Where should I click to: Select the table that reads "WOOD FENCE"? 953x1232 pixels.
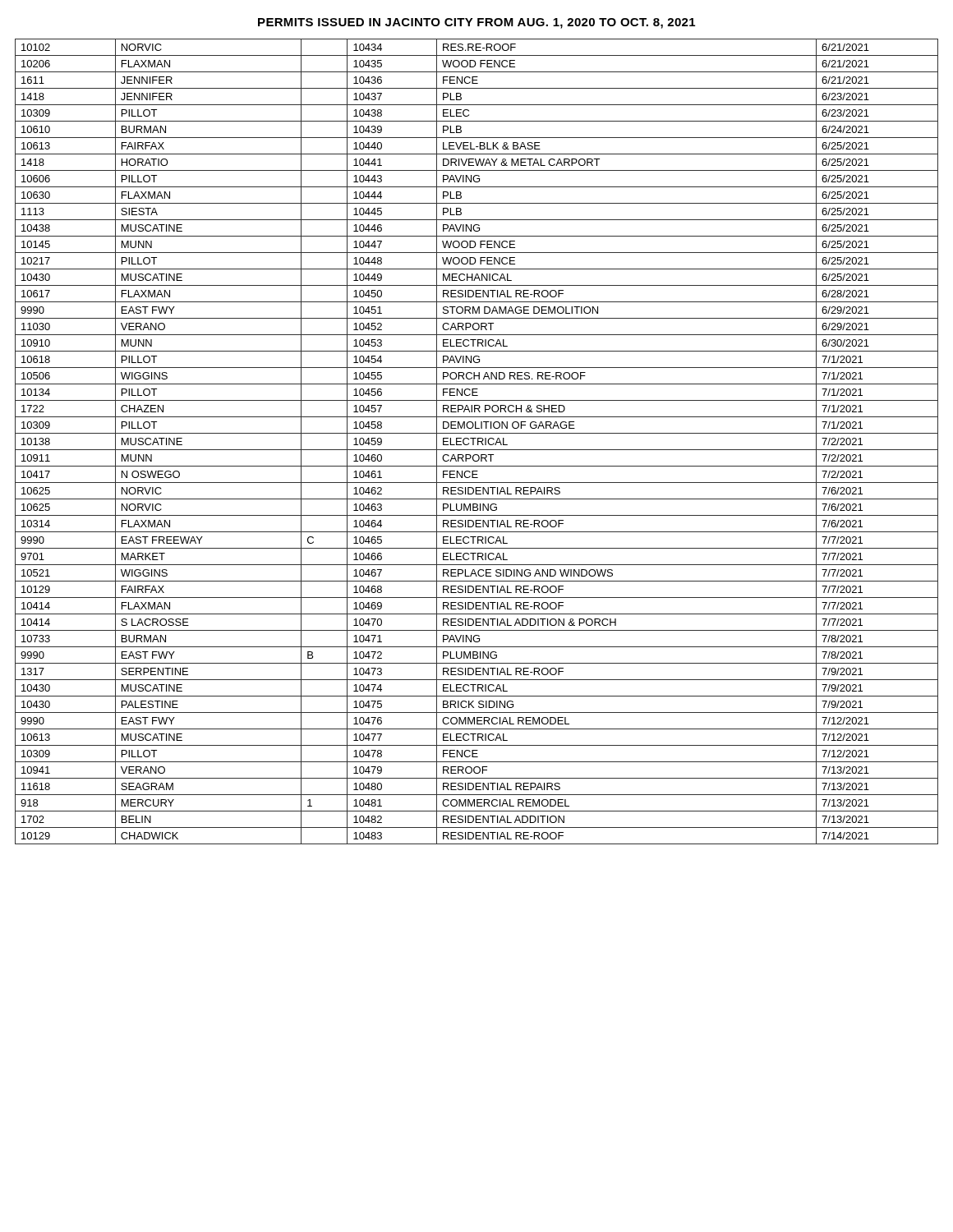tap(476, 441)
